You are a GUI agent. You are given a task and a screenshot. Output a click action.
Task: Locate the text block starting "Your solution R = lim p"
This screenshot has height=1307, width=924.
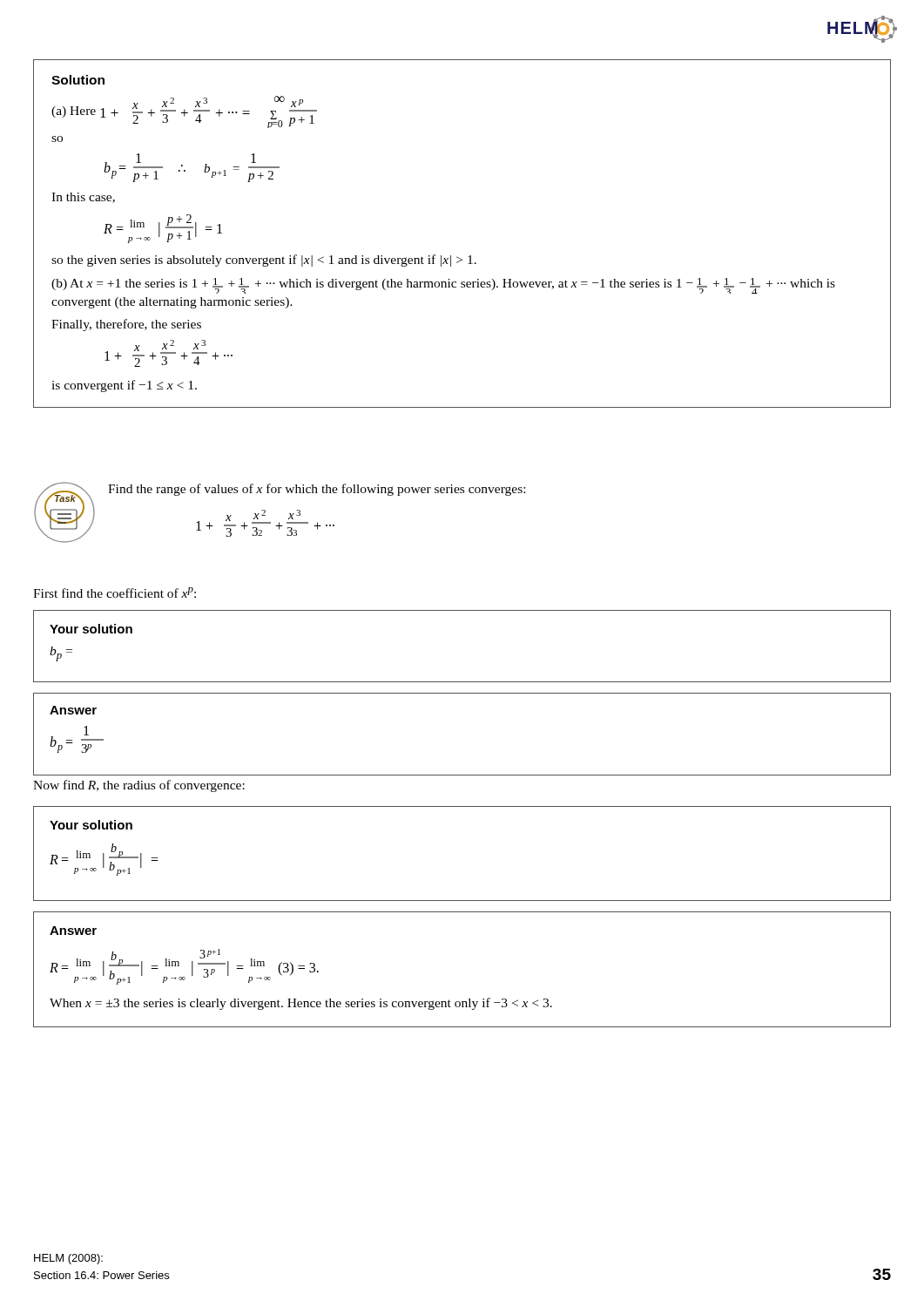pyautogui.click(x=91, y=825)
